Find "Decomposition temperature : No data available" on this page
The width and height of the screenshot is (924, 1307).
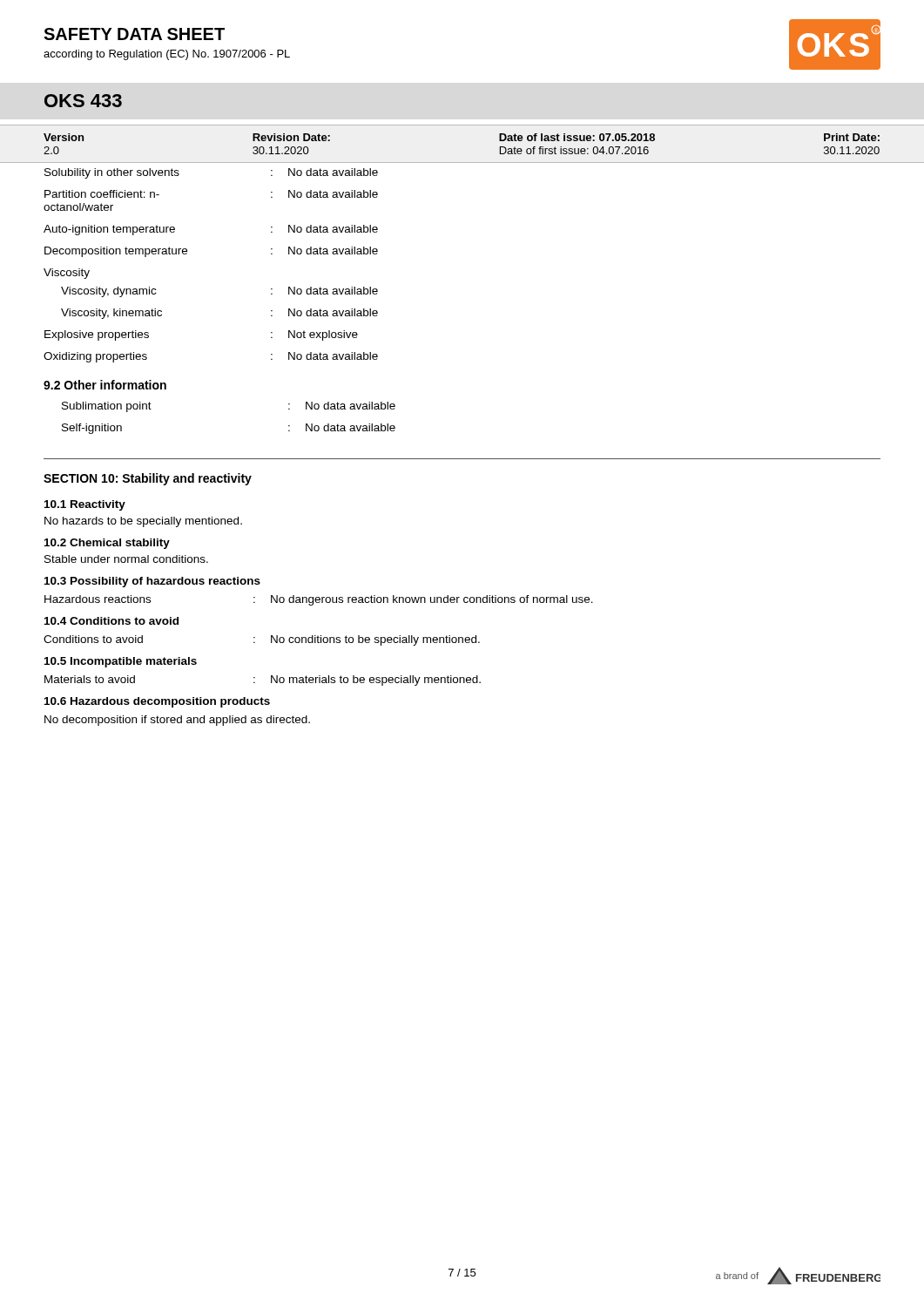116,251
